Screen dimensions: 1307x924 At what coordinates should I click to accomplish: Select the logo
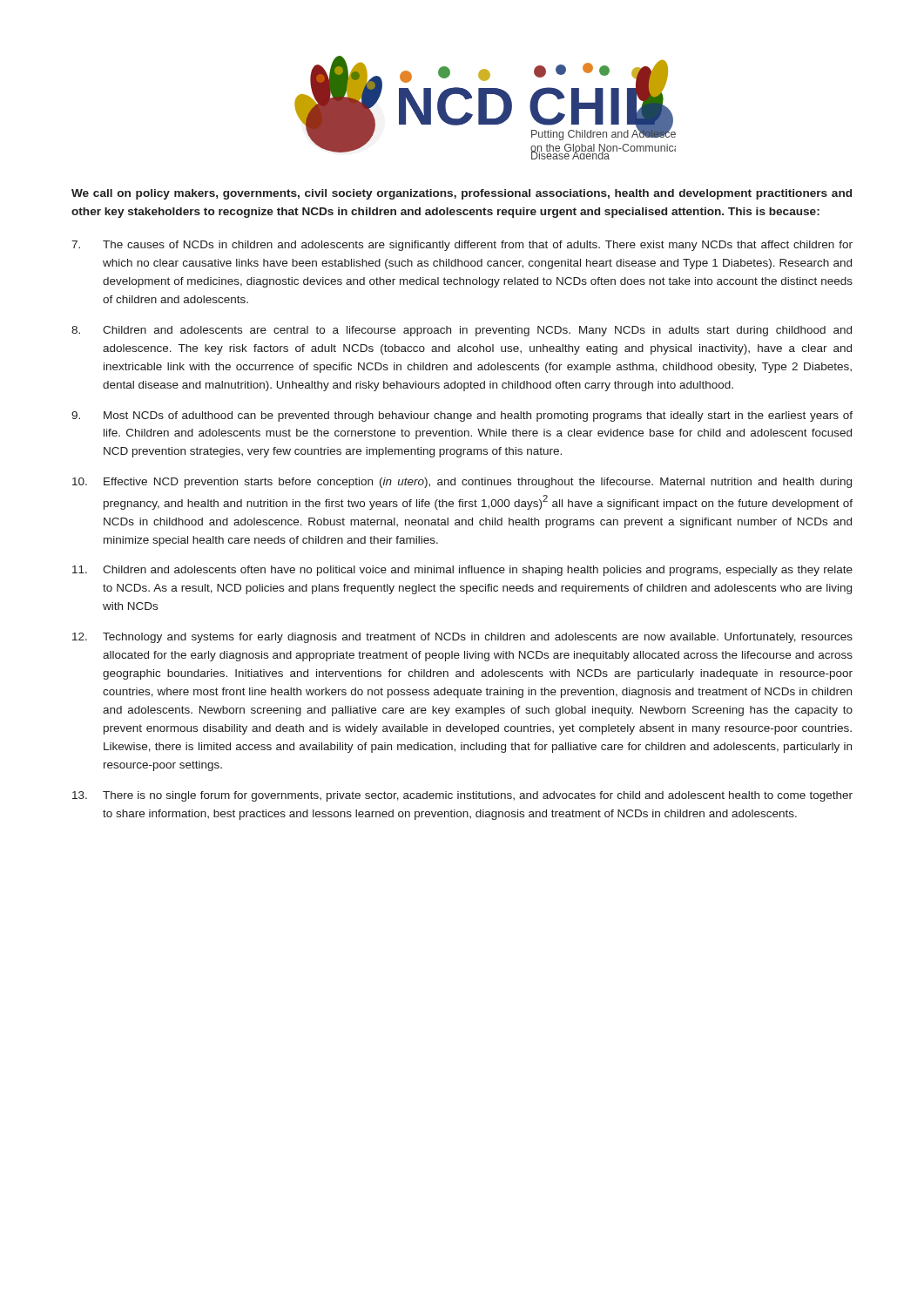pyautogui.click(x=462, y=88)
